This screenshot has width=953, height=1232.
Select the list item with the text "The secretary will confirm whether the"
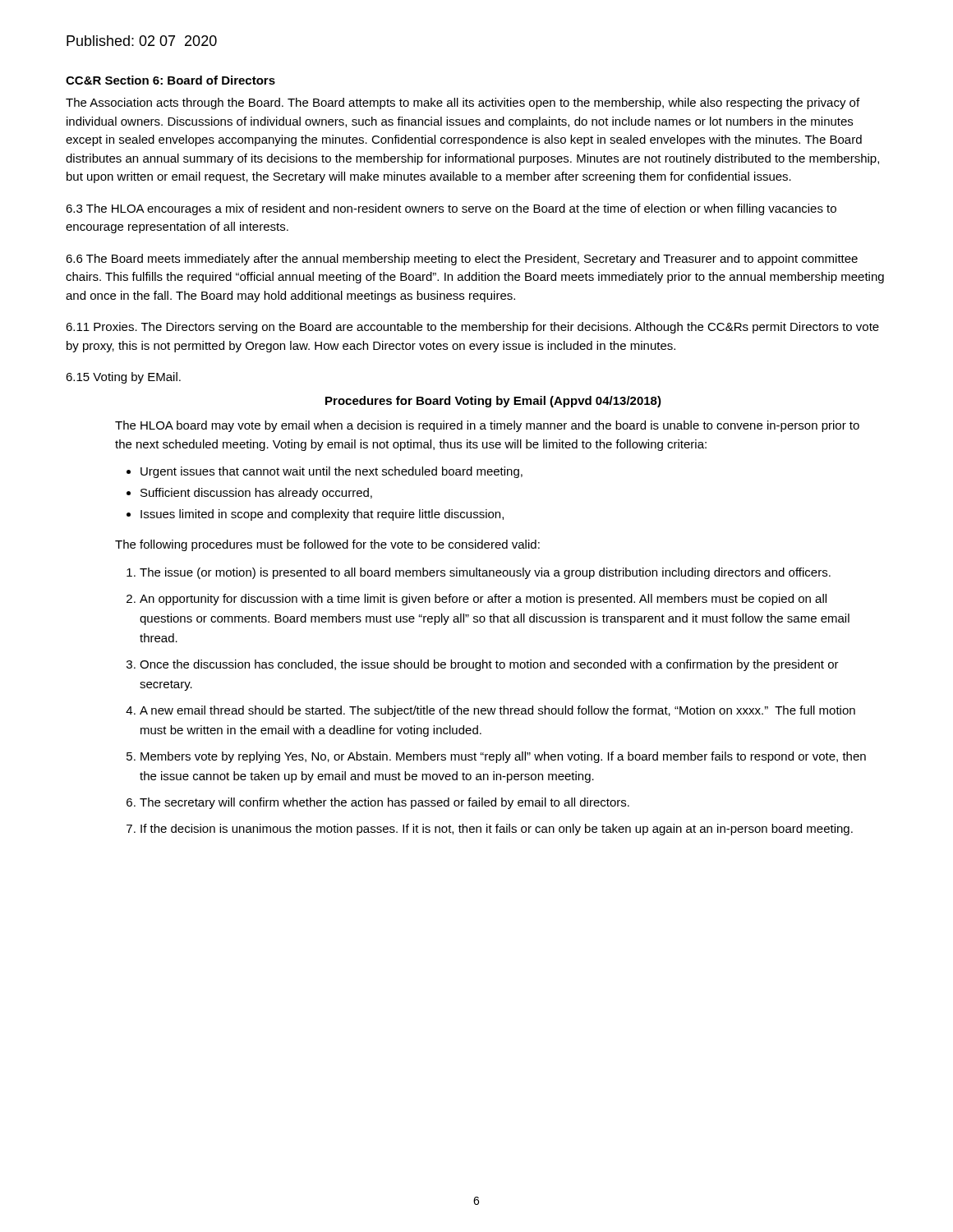click(x=385, y=802)
